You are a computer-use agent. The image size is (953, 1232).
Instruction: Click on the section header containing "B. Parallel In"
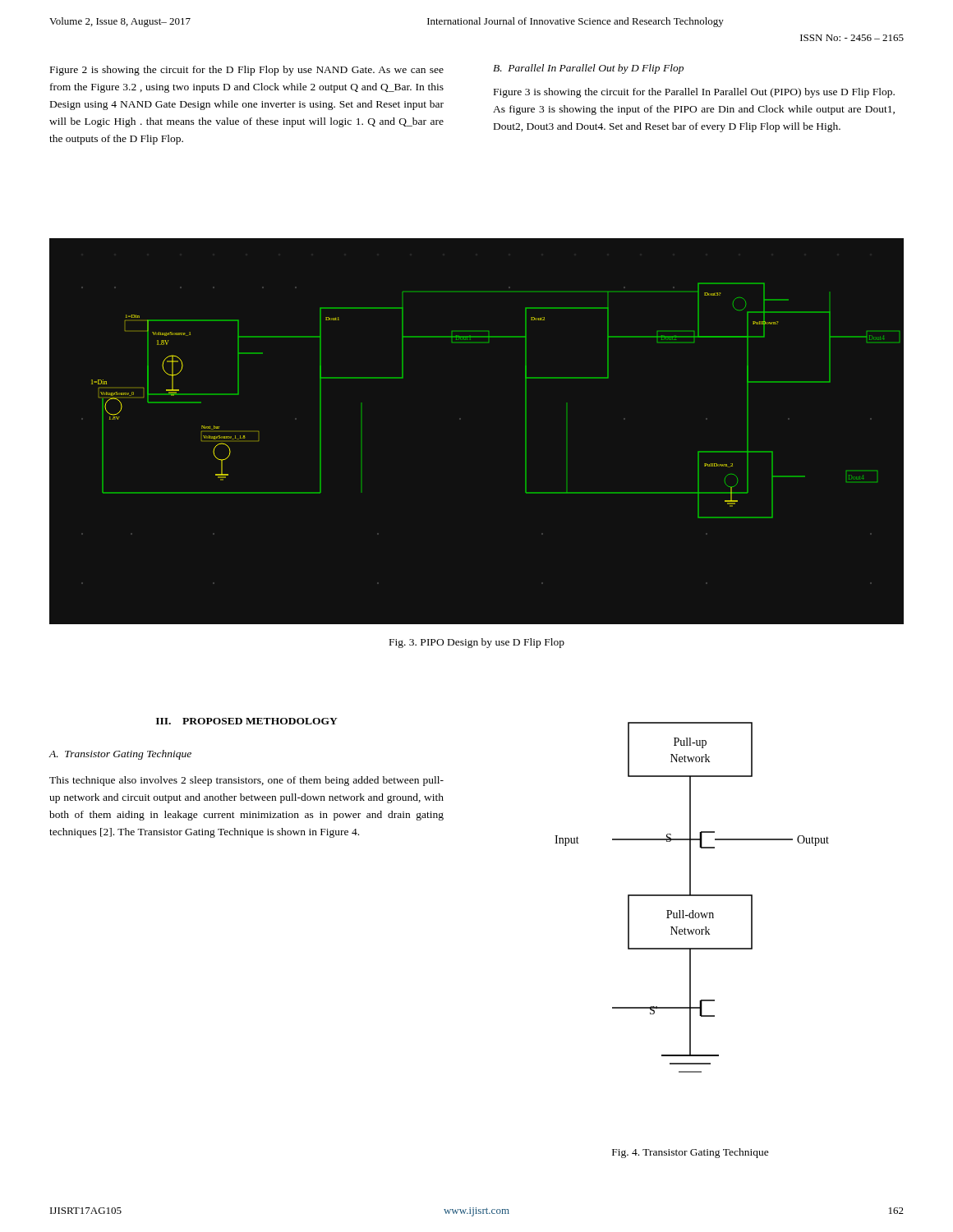coord(588,68)
